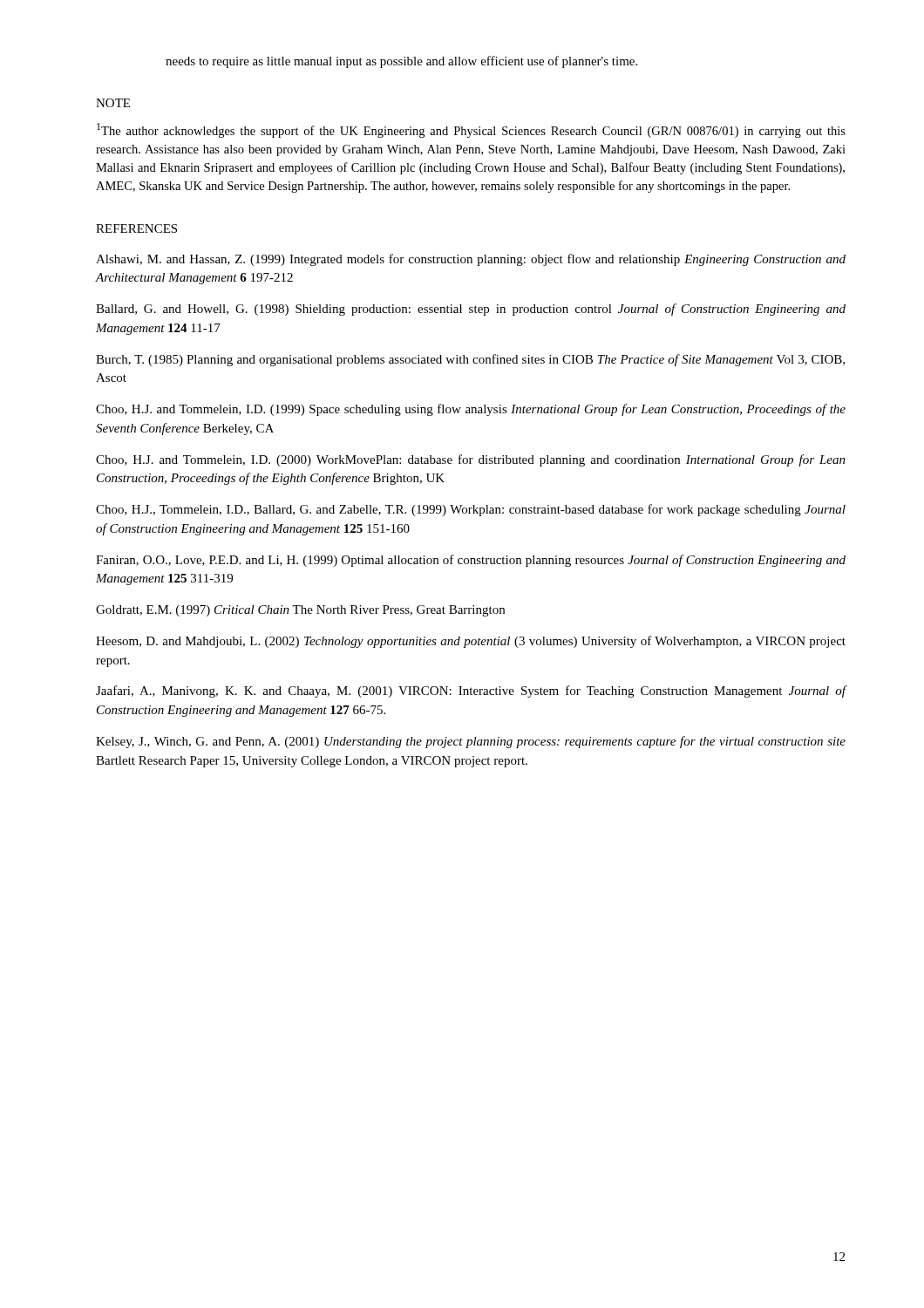Click on the text block containing "Goldratt, E.M. (1997) Critical Chain"
924x1308 pixels.
click(301, 610)
